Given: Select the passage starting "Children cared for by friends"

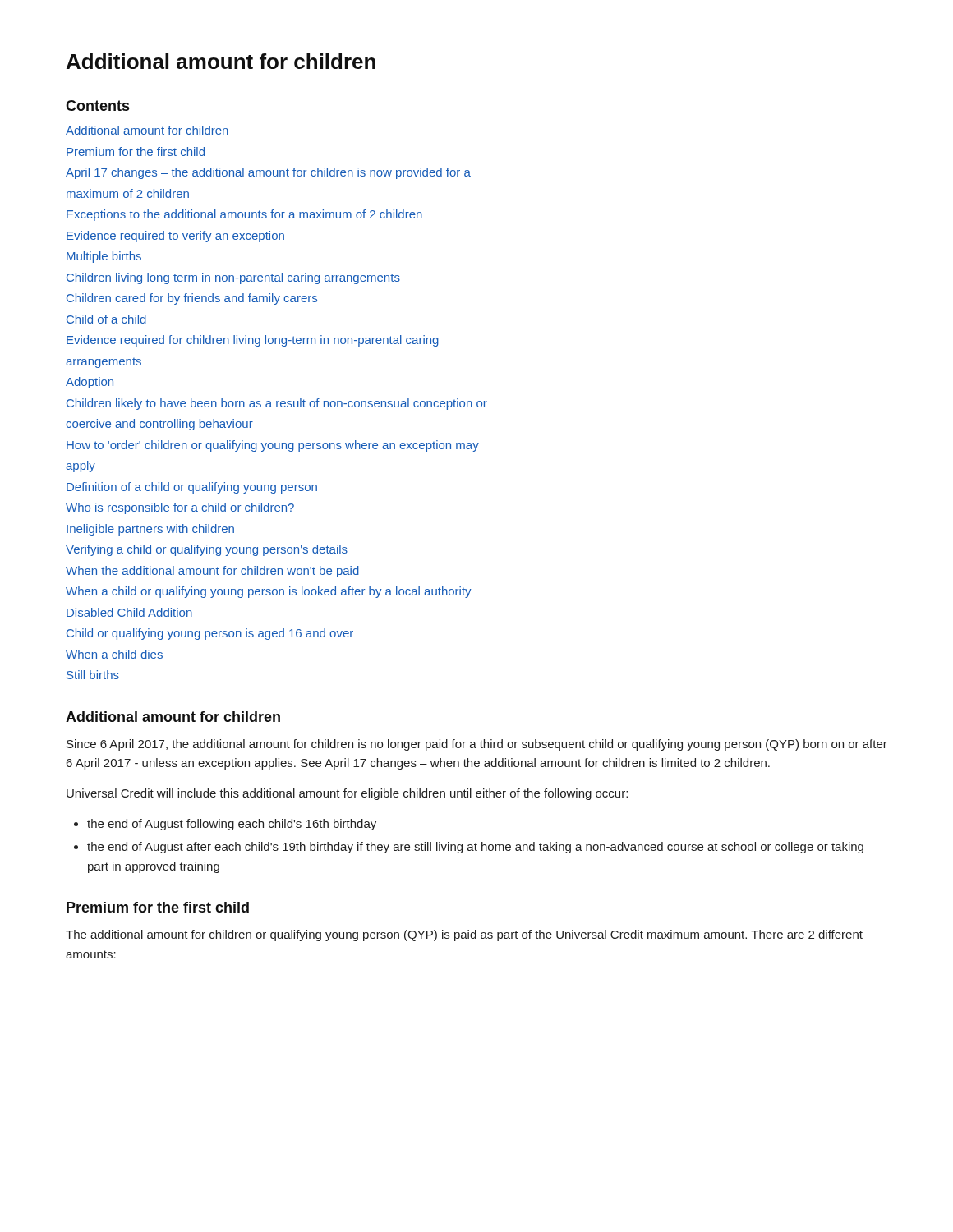Looking at the screenshot, I should pos(192,299).
